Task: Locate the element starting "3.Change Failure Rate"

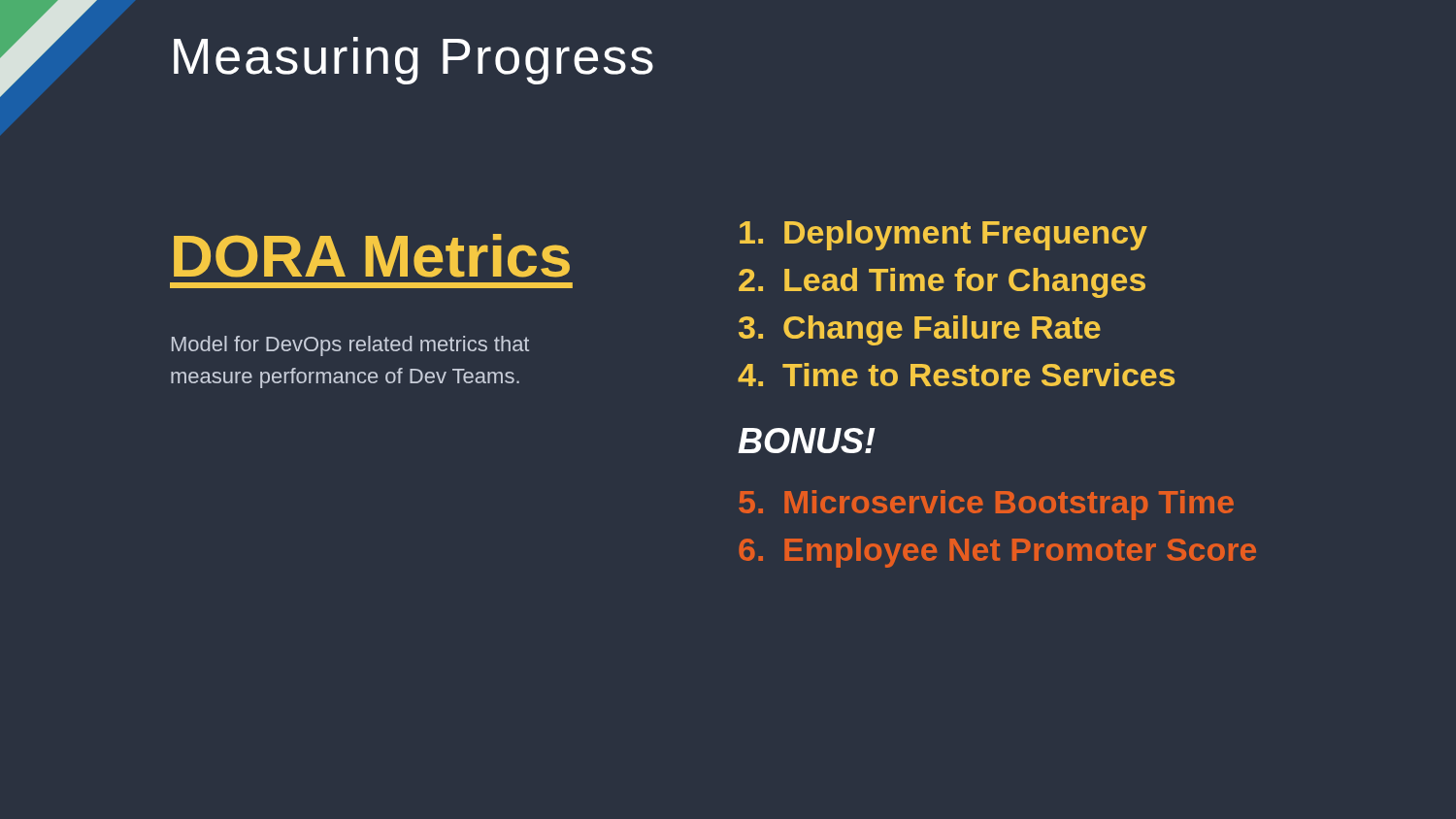Action: tap(1077, 328)
